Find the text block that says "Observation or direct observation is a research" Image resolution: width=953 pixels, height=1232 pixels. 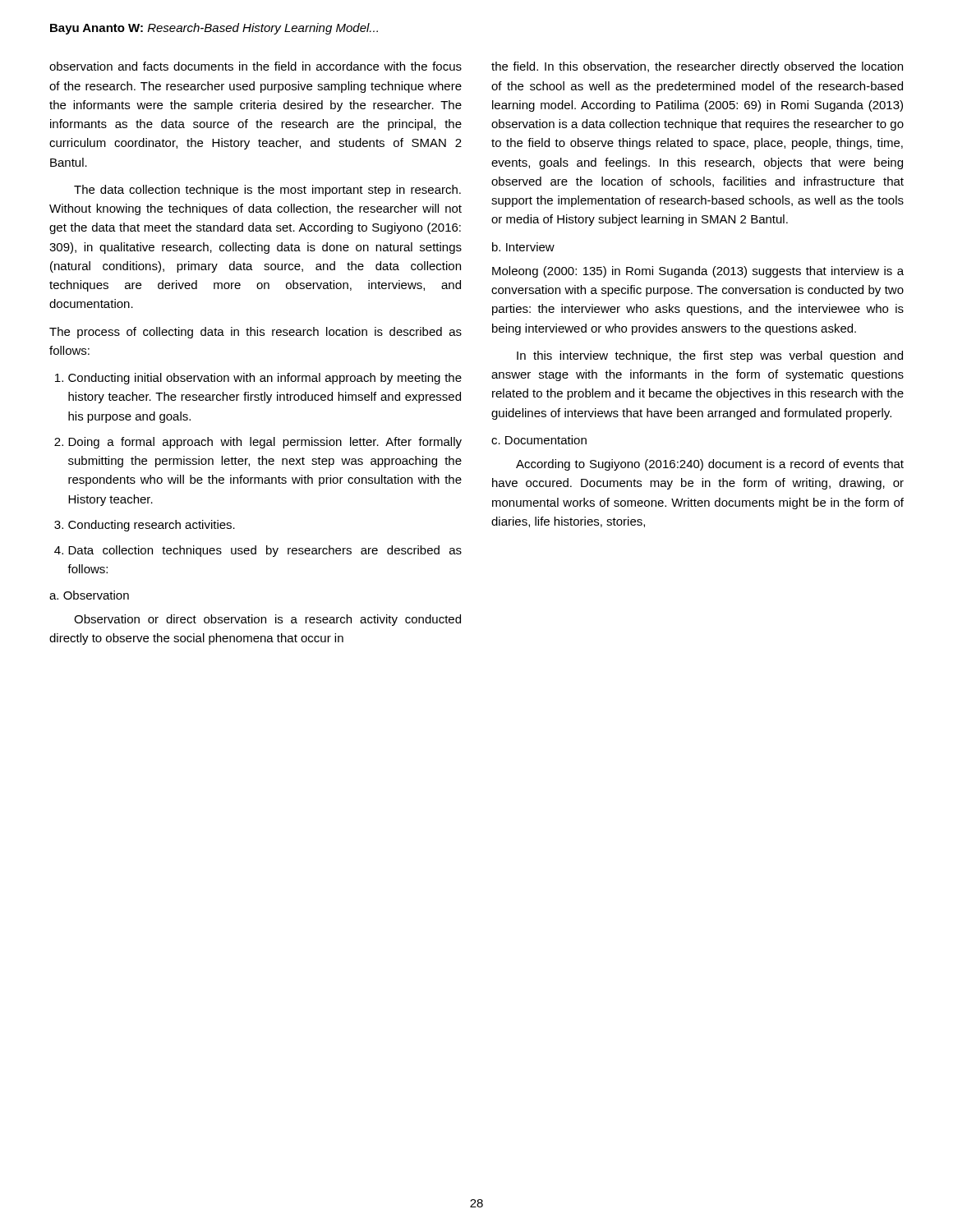(x=255, y=628)
